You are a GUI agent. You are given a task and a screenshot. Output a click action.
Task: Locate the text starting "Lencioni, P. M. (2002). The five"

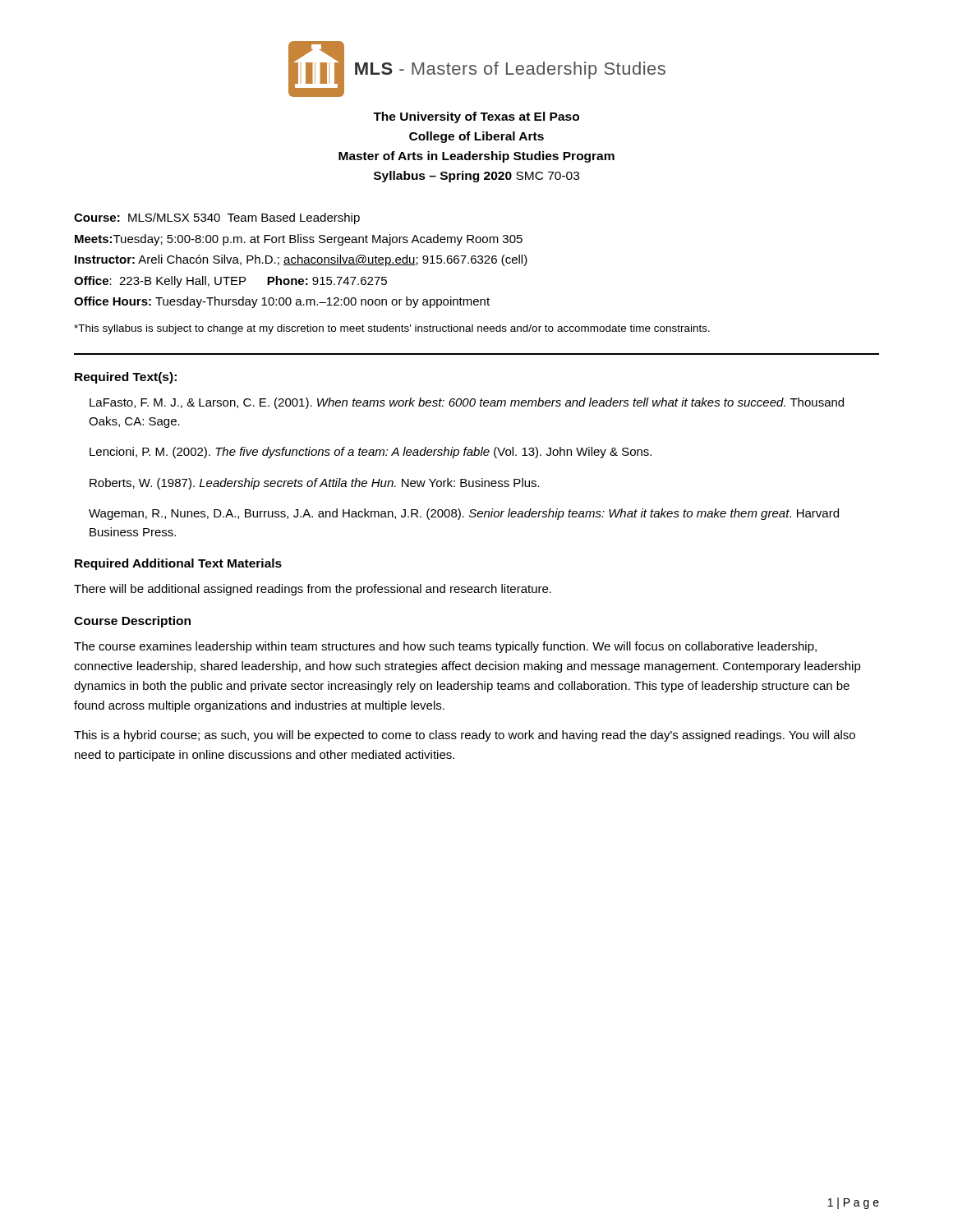371,452
